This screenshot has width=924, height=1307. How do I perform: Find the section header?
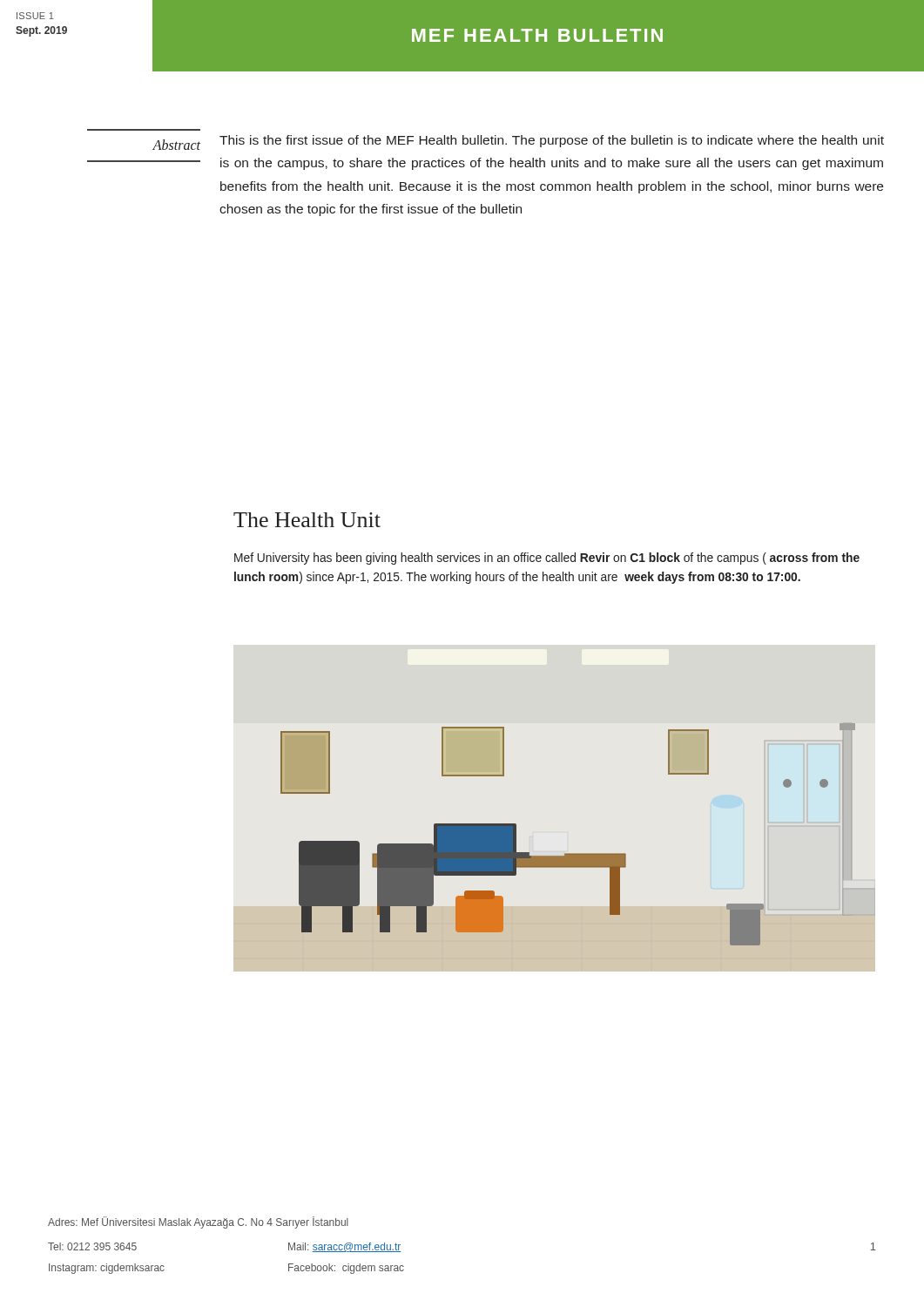pos(307,520)
